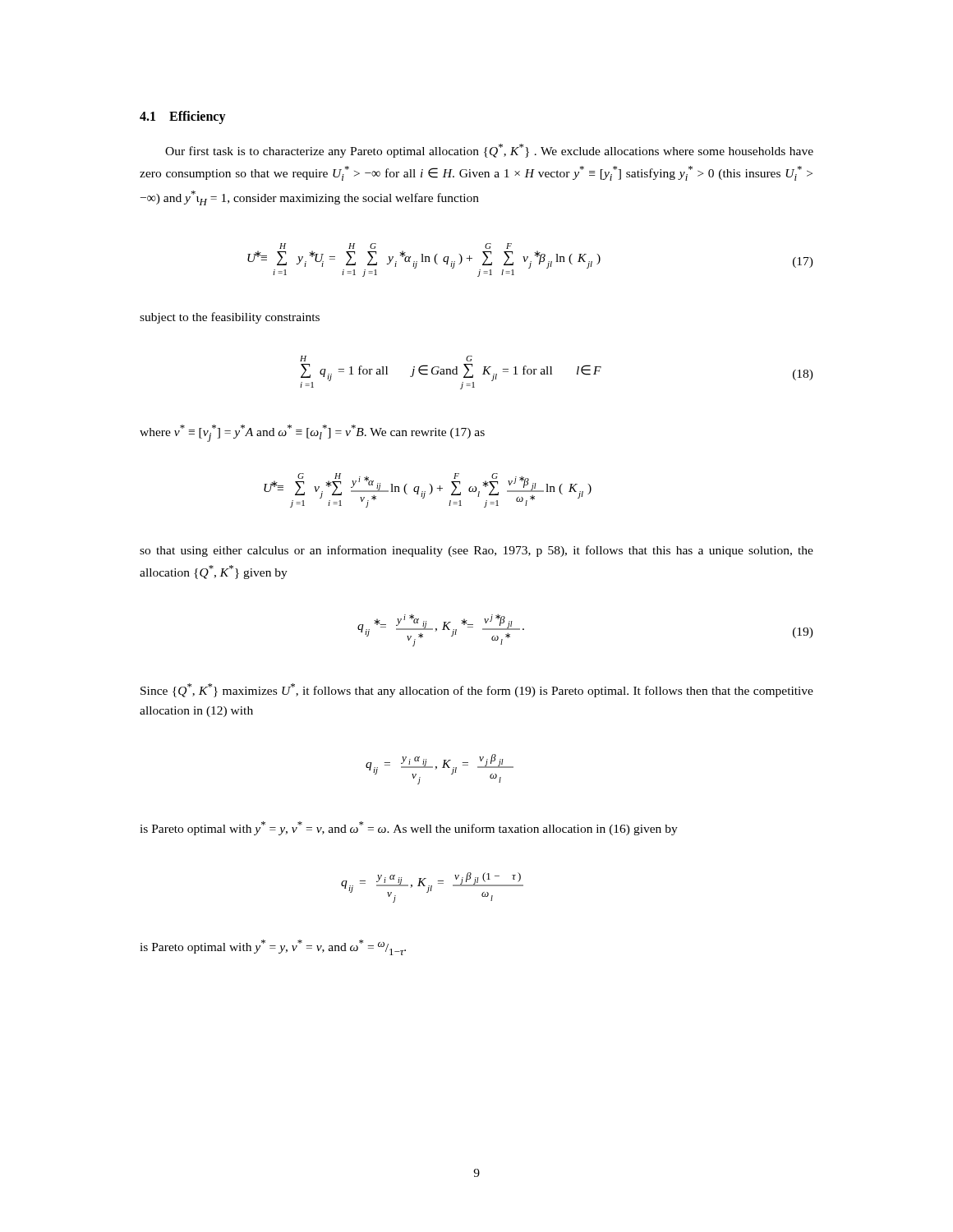Click on the text block starting "Since {Q*, K*} maximizes U*, it follows that"
Screen dimensions: 1232x953
coord(476,699)
